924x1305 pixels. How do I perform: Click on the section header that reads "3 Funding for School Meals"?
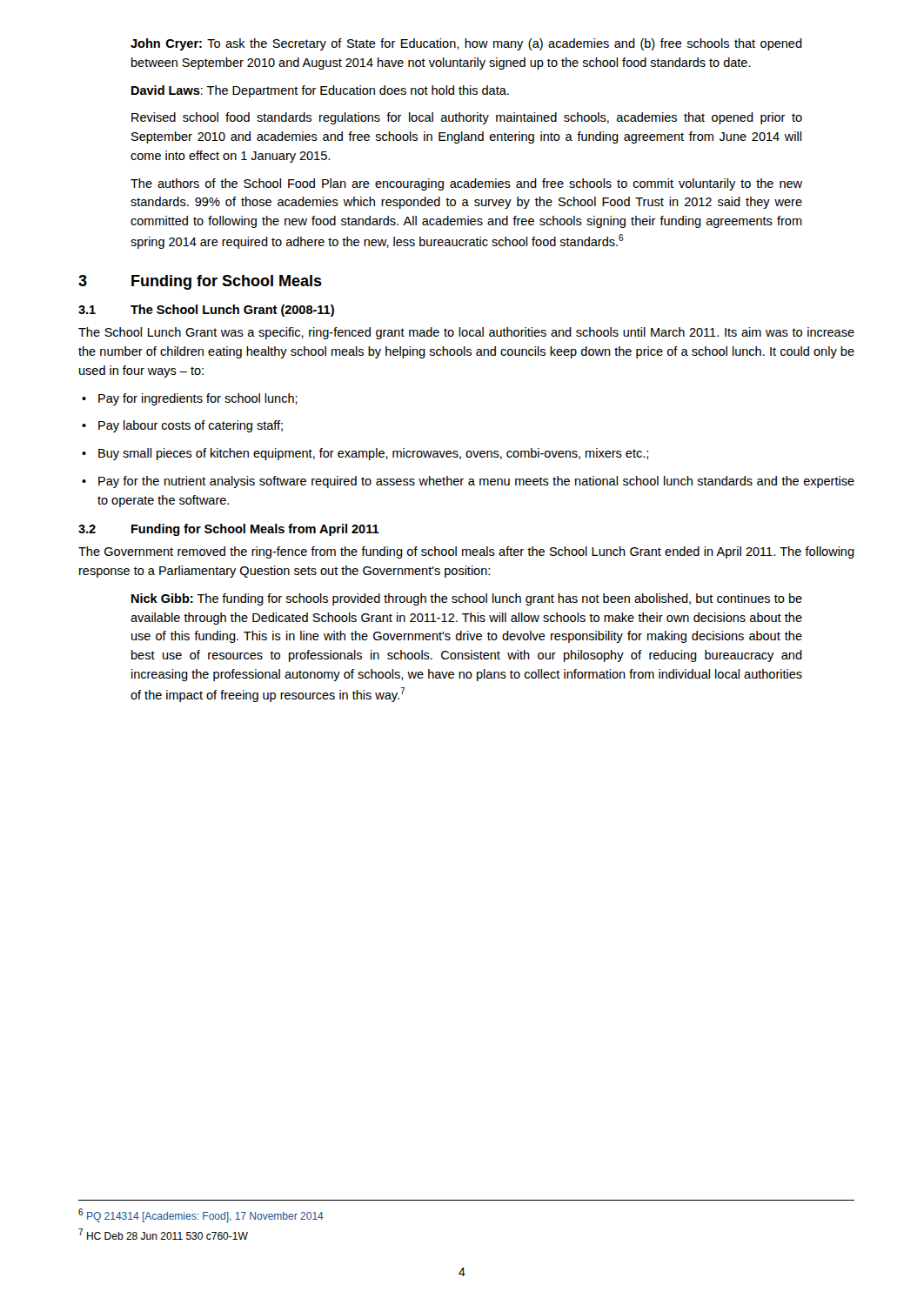[200, 282]
